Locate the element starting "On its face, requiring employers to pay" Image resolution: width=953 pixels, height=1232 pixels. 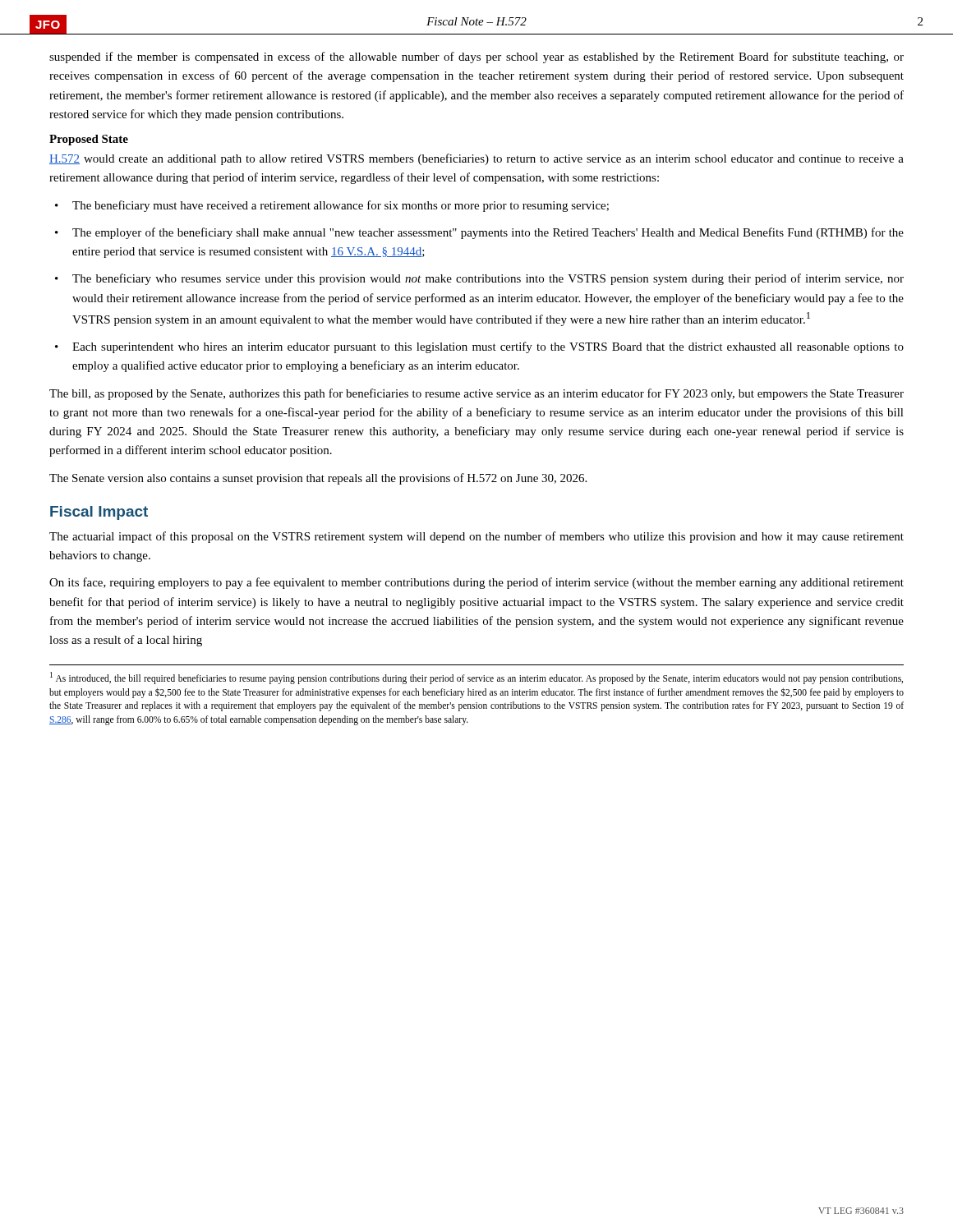(476, 611)
